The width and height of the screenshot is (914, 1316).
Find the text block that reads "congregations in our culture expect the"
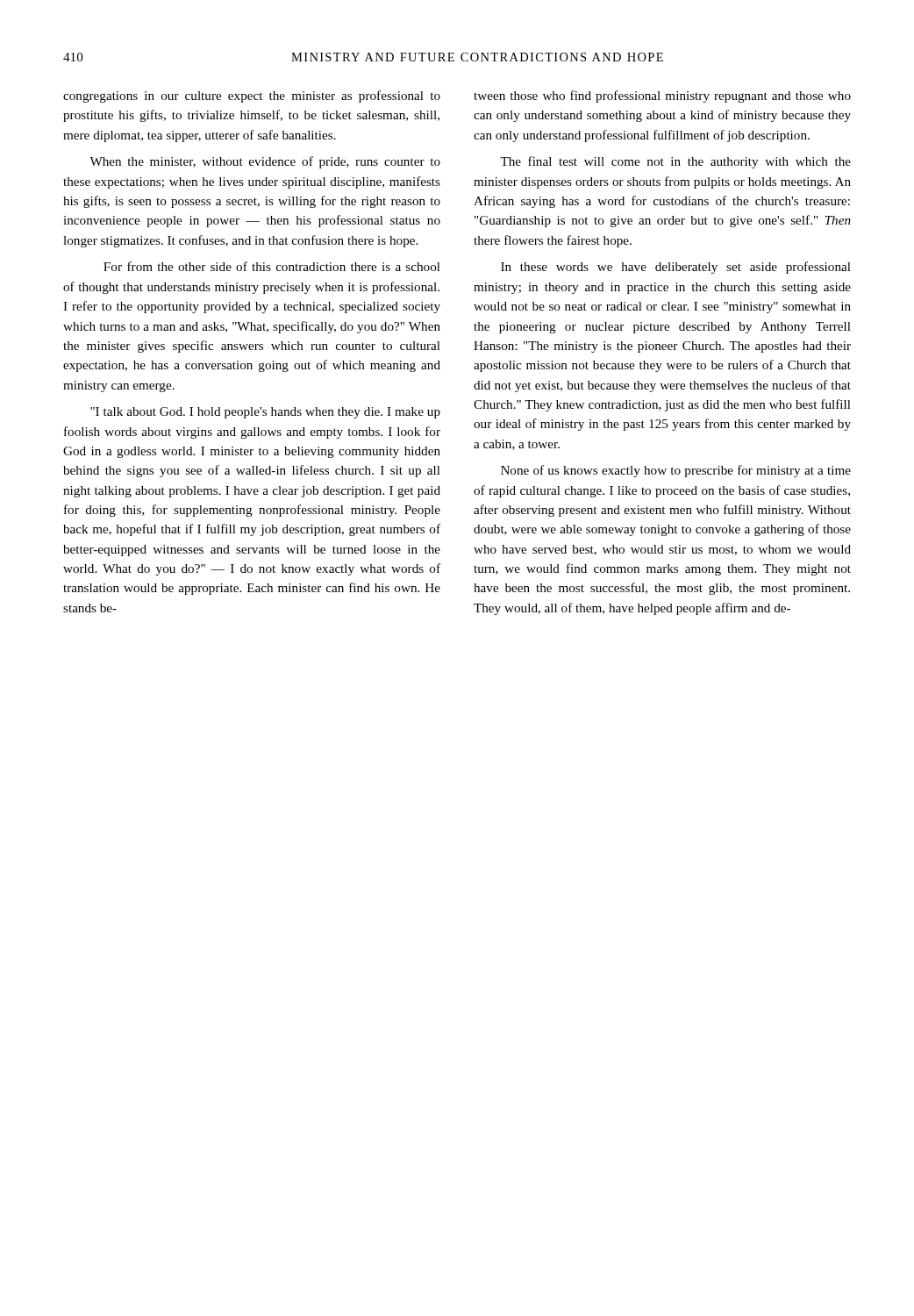[252, 352]
